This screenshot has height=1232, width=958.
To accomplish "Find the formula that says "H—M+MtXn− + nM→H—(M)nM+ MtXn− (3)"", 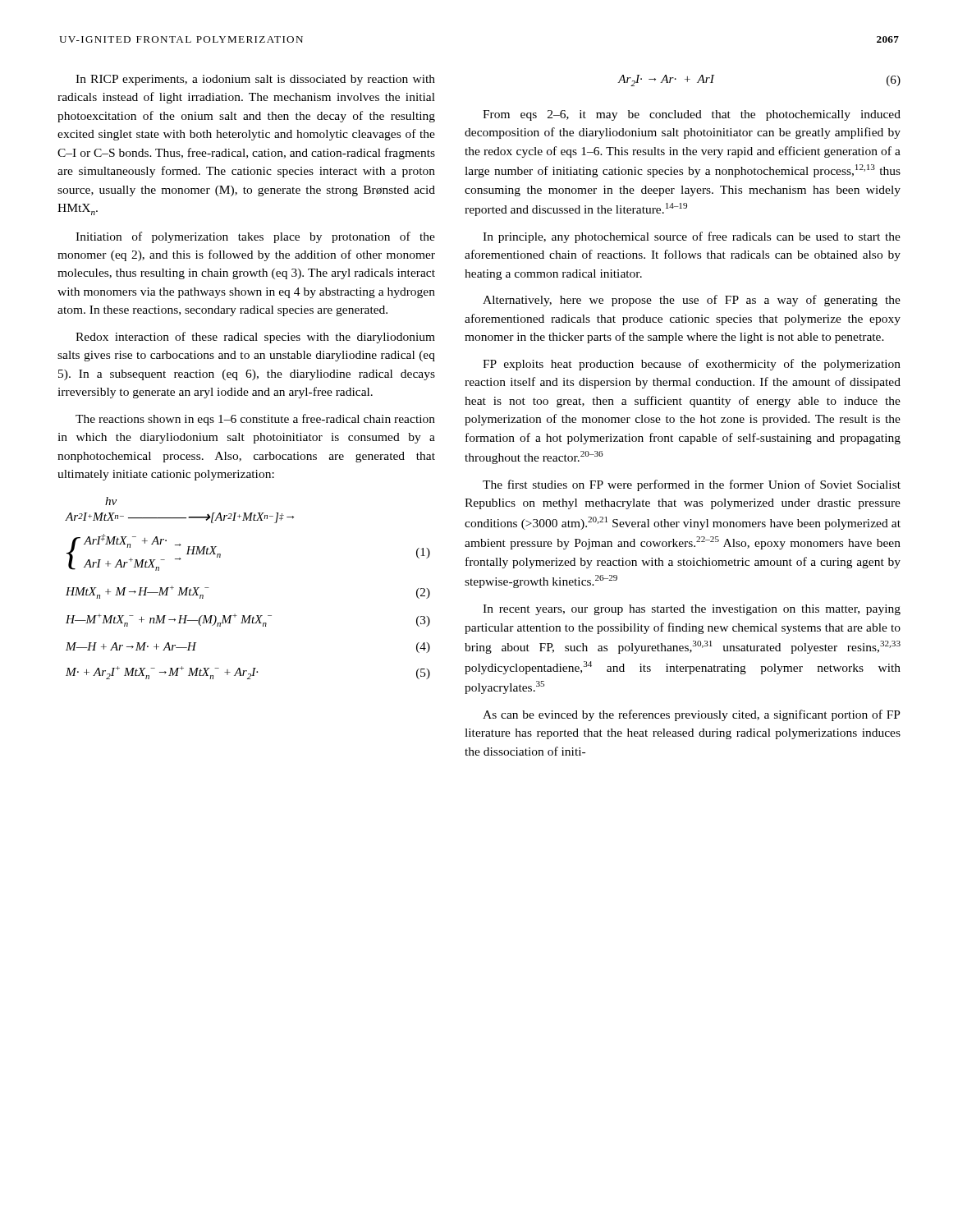I will [250, 620].
